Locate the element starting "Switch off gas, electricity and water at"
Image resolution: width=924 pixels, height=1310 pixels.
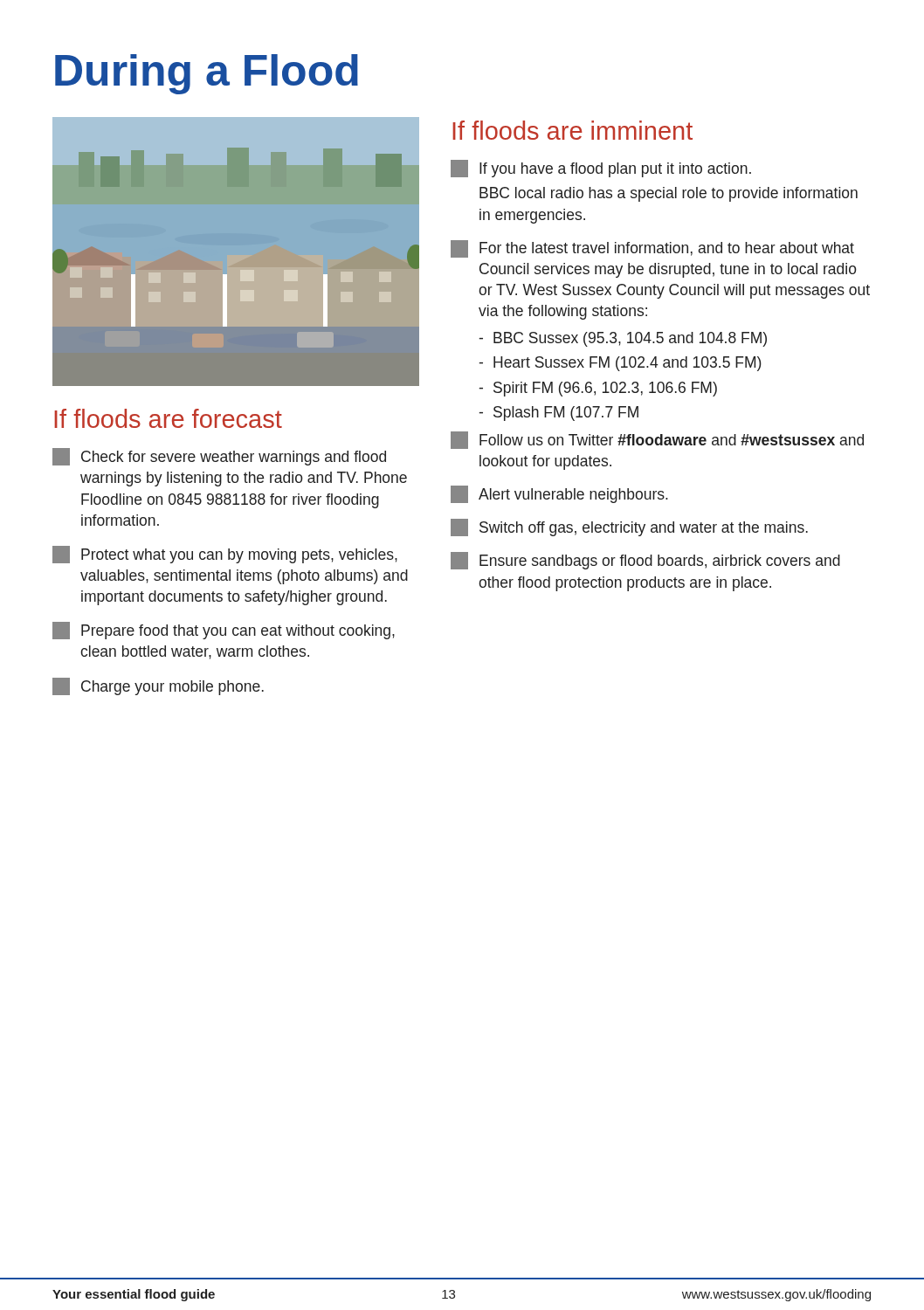pos(661,528)
